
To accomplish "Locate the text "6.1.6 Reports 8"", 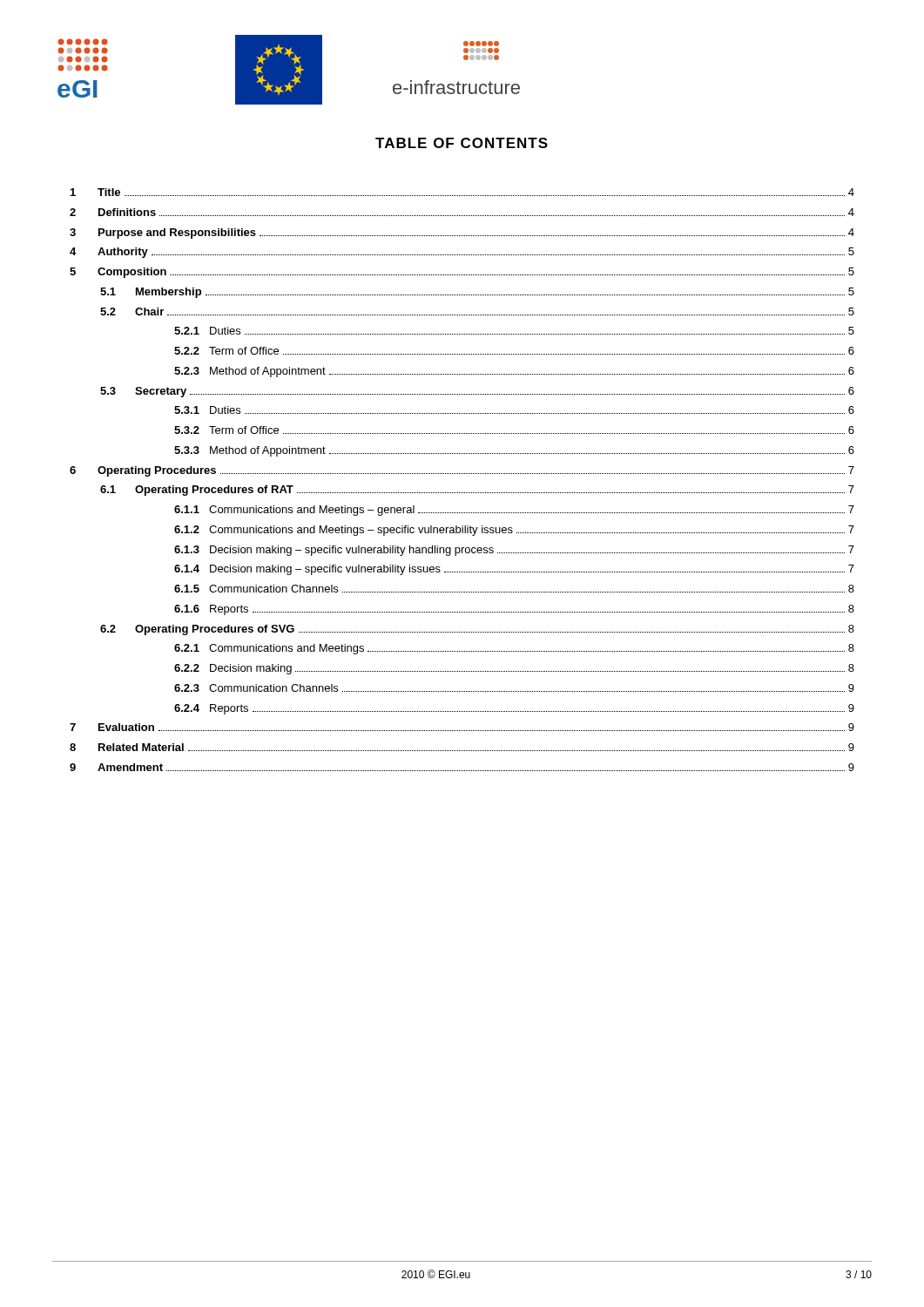I will [x=514, y=609].
